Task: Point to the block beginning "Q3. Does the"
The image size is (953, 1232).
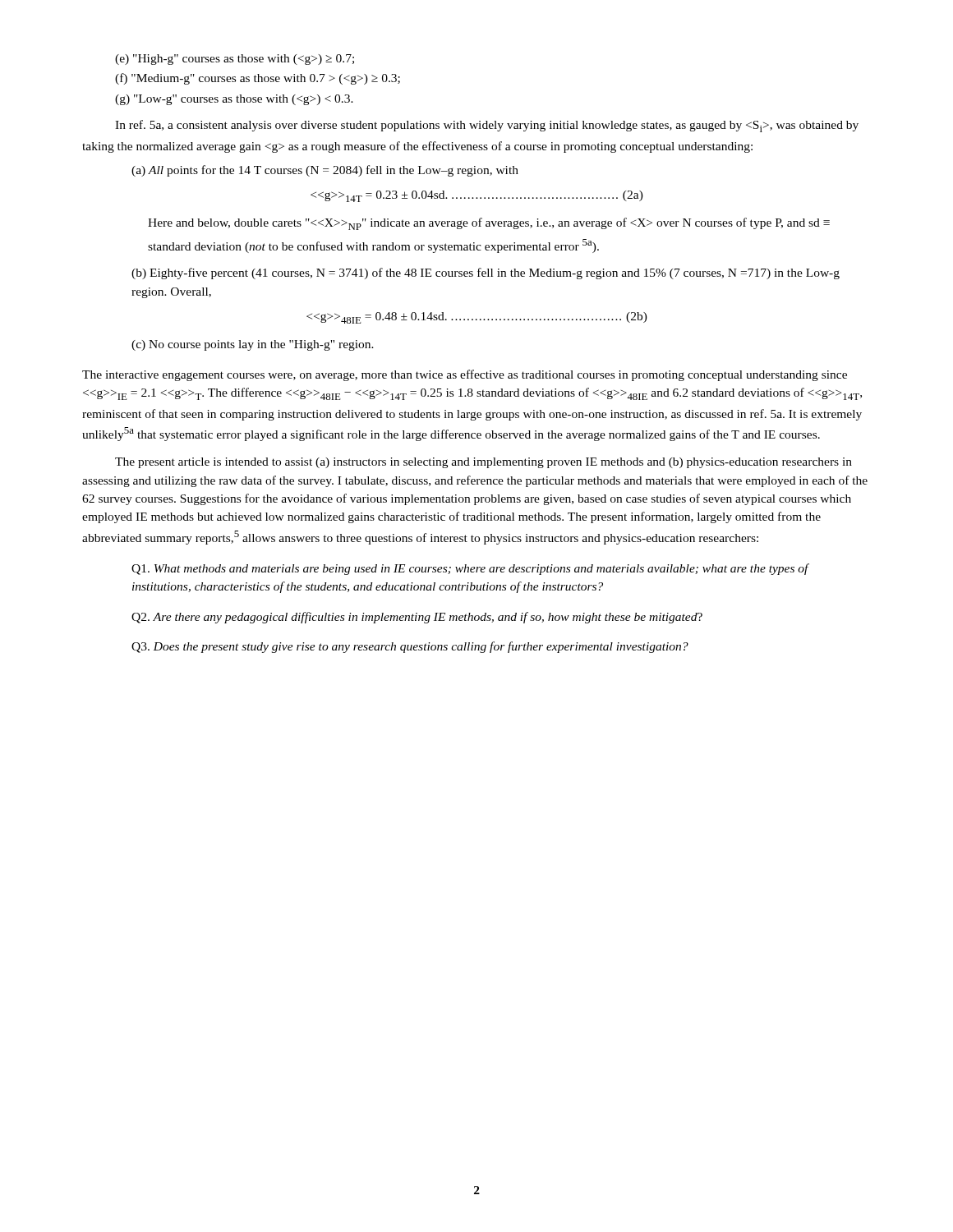Action: tap(410, 646)
